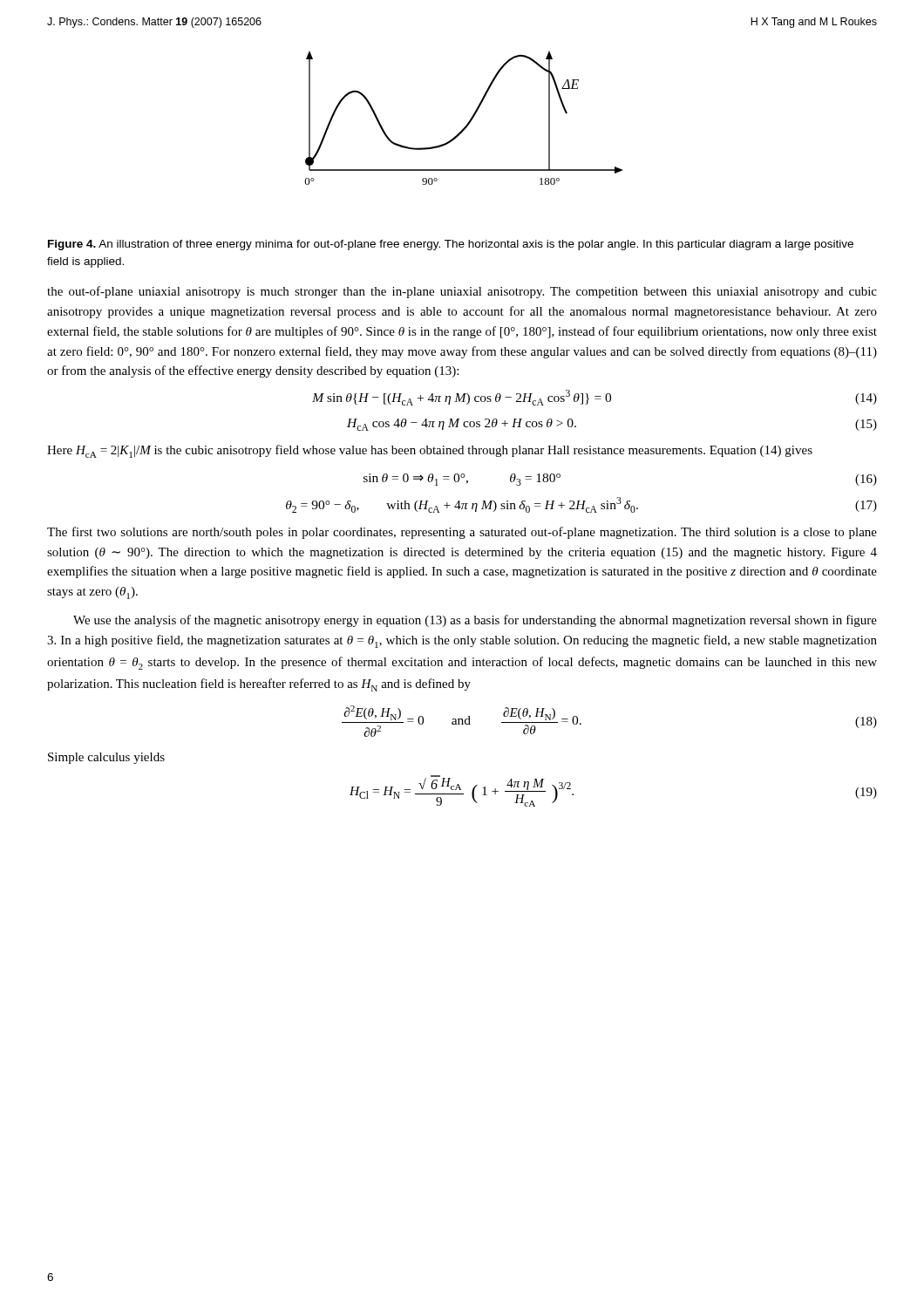Navigate to the passage starting "sin θ = 0 ⇒"
The height and width of the screenshot is (1308, 924).
coord(418,479)
